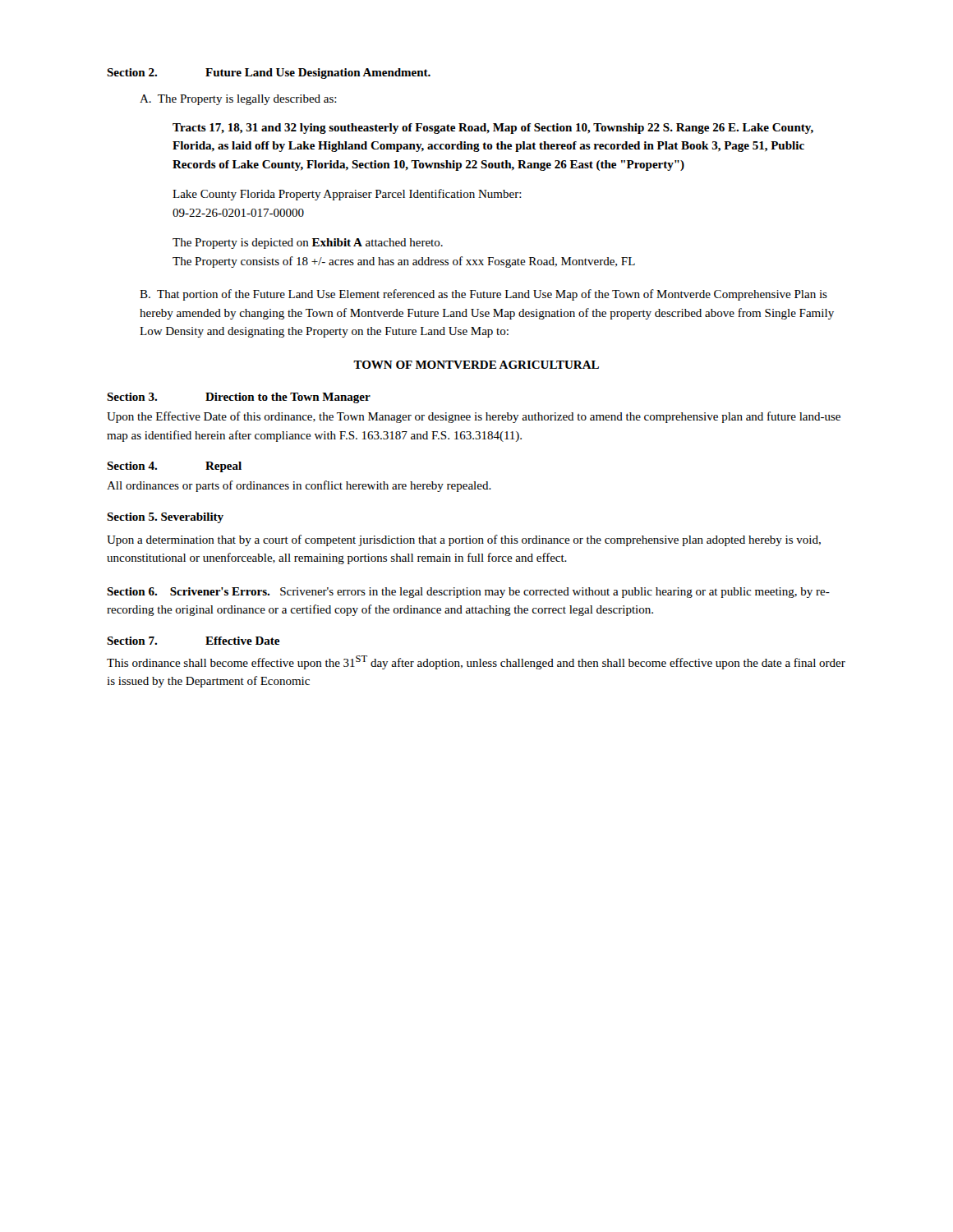Screen dimensions: 1232x953
Task: Point to the text block starting "B. That portion of the"
Action: (x=487, y=312)
